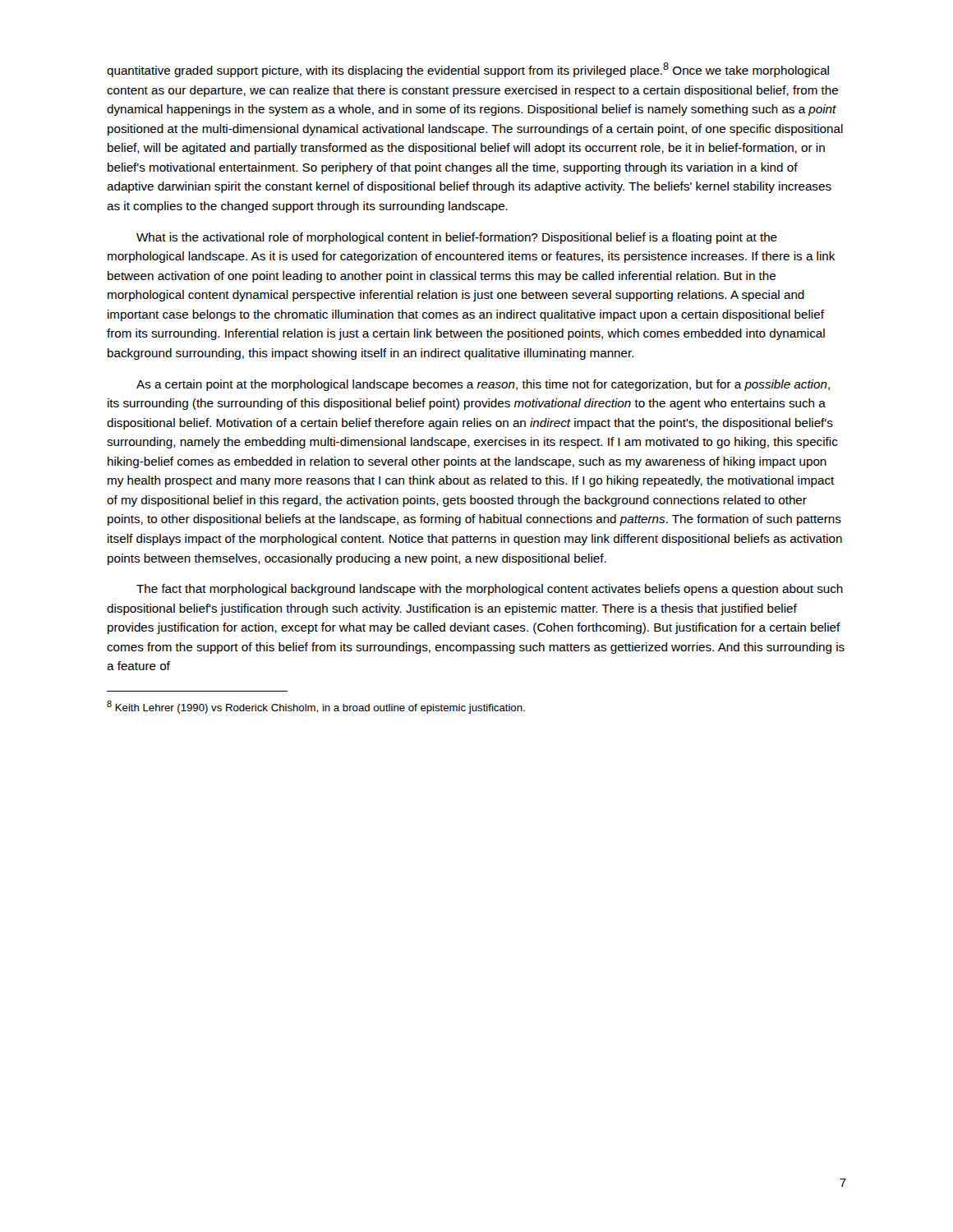Click on the region starting "As a certain point at"

click(476, 471)
